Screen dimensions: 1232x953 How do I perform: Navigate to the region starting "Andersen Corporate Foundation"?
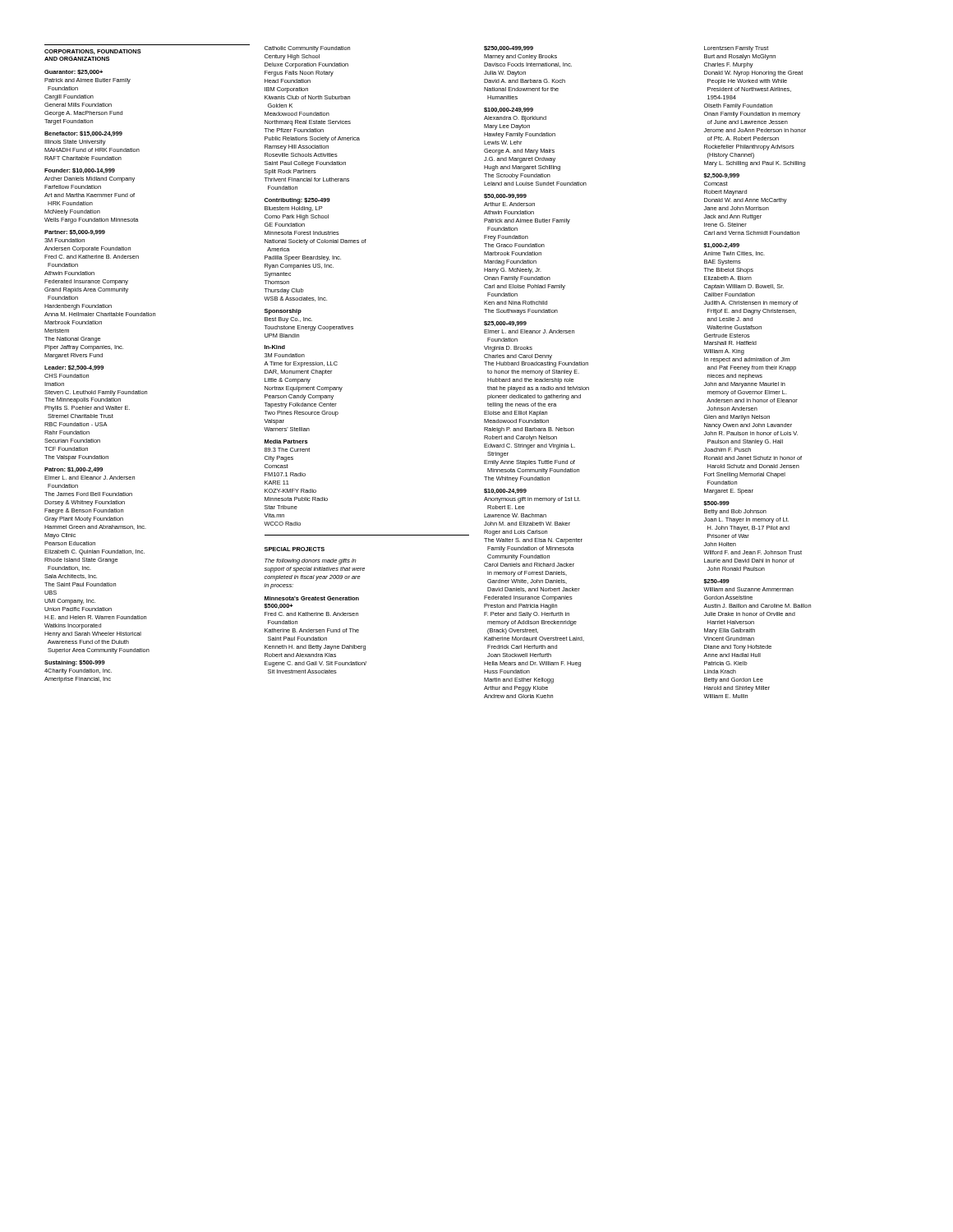[88, 248]
